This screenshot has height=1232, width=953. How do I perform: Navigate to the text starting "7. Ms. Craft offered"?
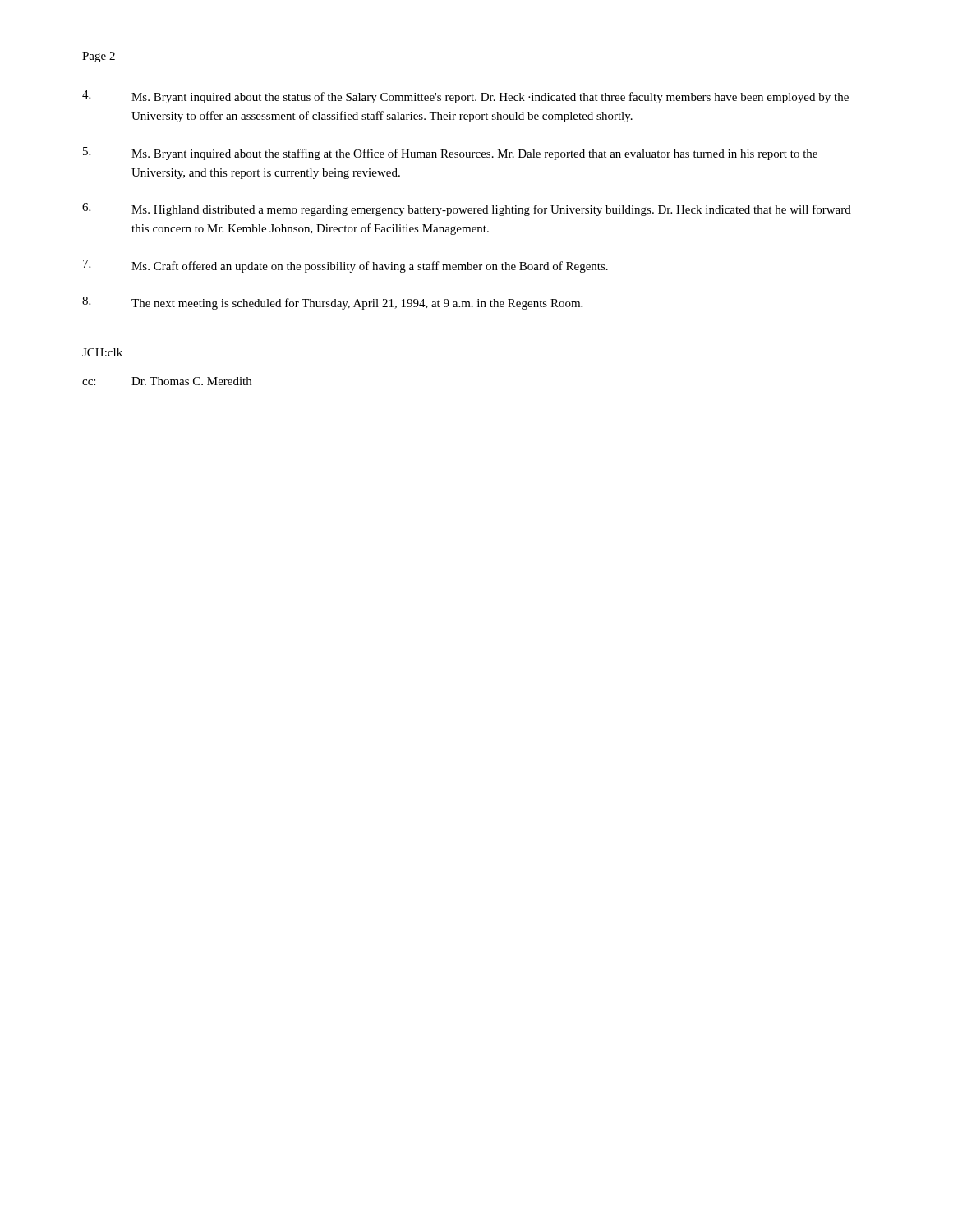pos(345,266)
